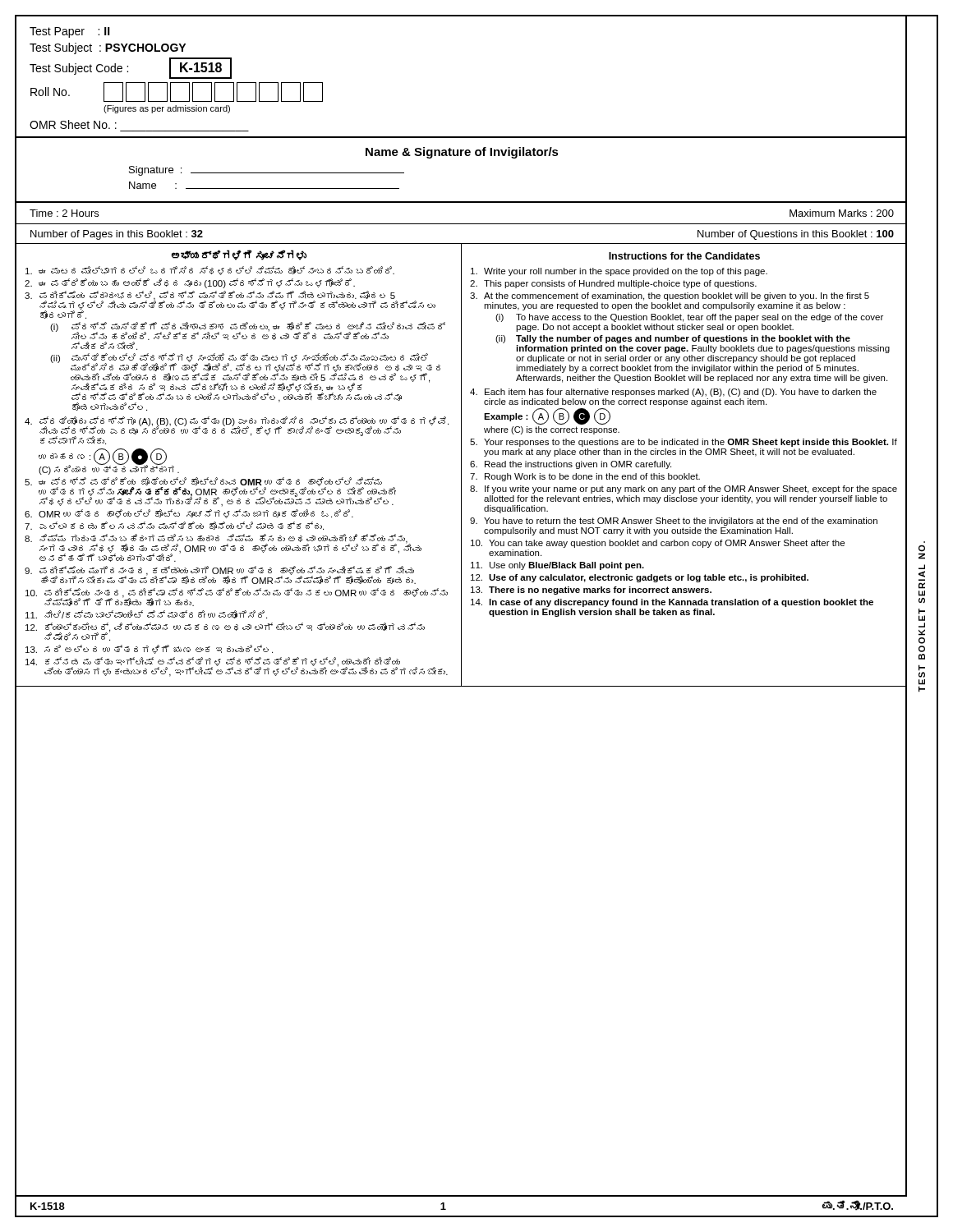Where does it say "6.OMR ಉತ್ತರ ಹಾಳೆಯಲ್ಲಿ ಕೊಟ್ಟ ಸೂಚನೆಗಳನ್ನು ಜಾಗರೂಕತೆಯಿಂದ ಓ.ದಿರಿ."?
953x1232 pixels.
tap(189, 514)
